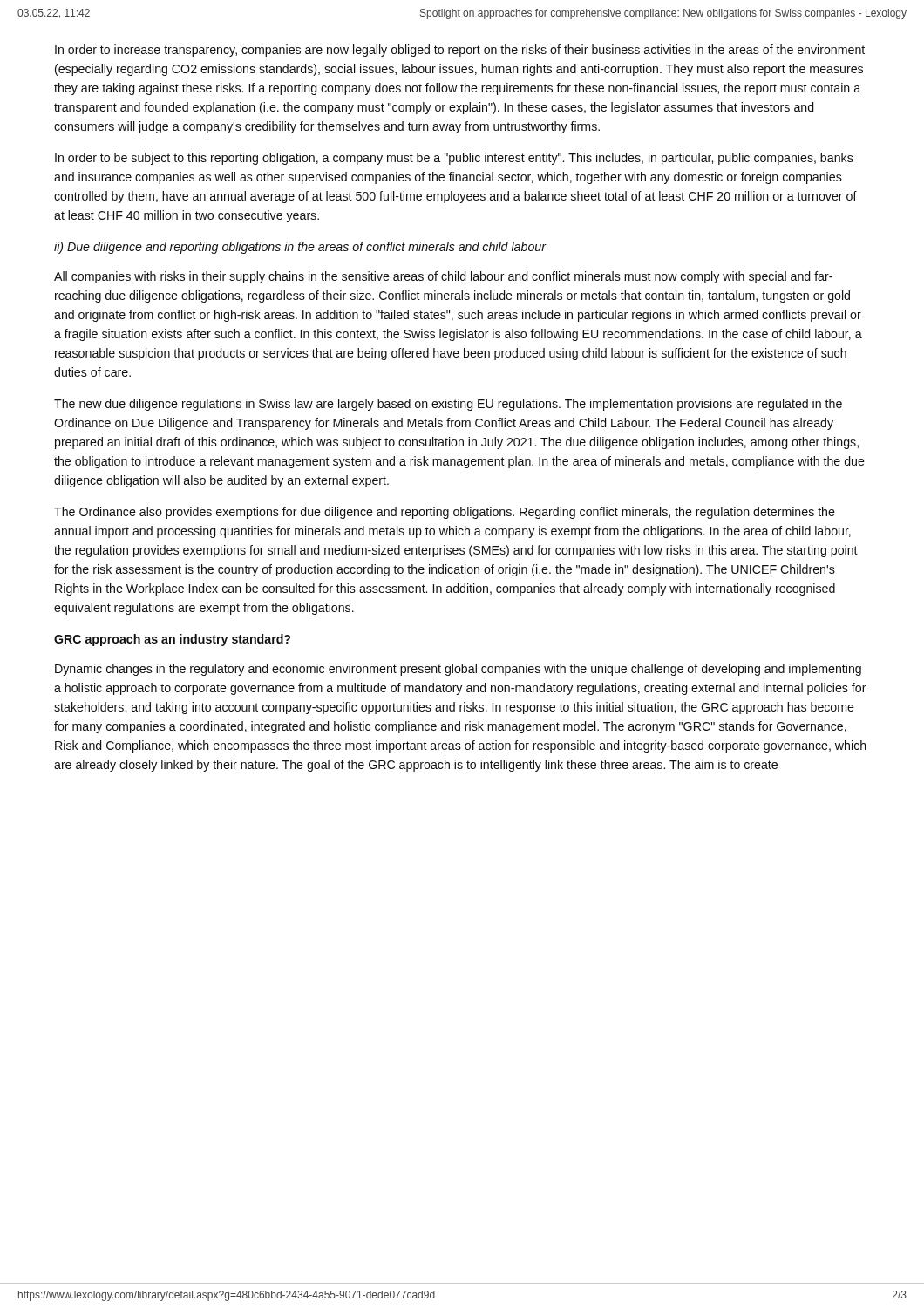Viewport: 924px width, 1308px height.
Task: Navigate to the passage starting "GRC approach as an industry standard?"
Action: pyautogui.click(x=172, y=640)
